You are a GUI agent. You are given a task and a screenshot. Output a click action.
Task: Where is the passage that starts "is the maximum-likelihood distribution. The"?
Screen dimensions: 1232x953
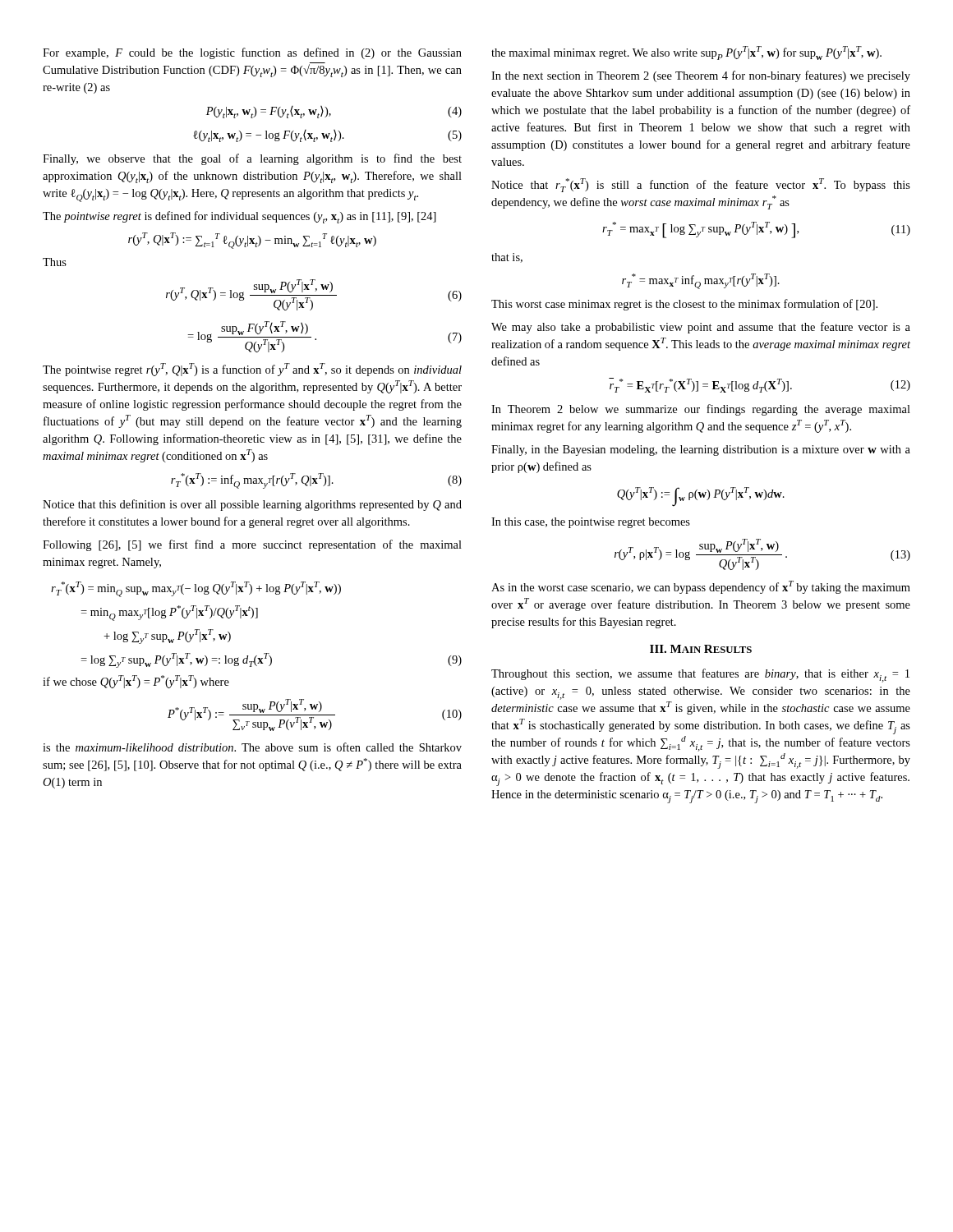(252, 765)
